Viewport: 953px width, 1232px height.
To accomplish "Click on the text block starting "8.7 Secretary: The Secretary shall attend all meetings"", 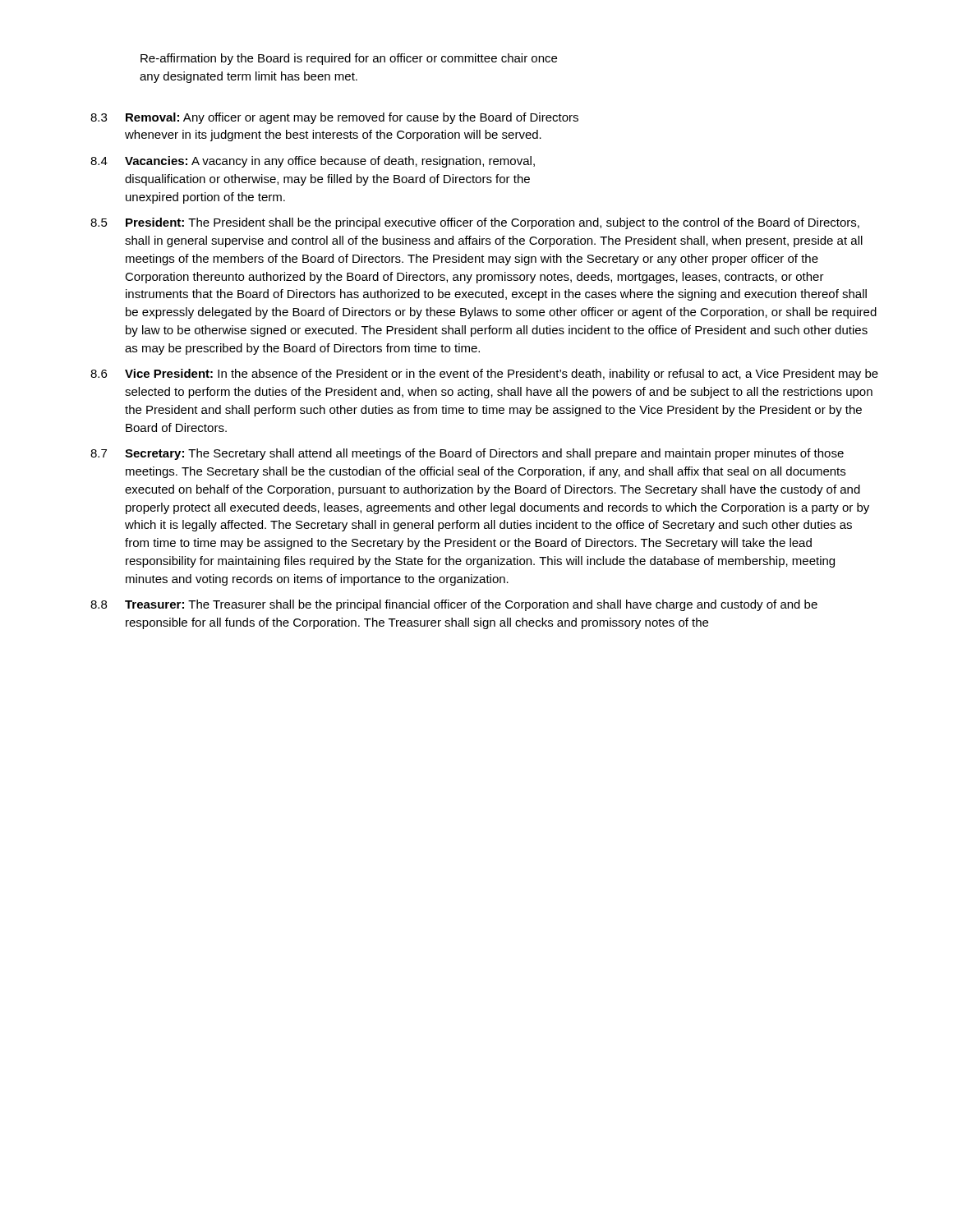I will pyautogui.click(x=485, y=516).
